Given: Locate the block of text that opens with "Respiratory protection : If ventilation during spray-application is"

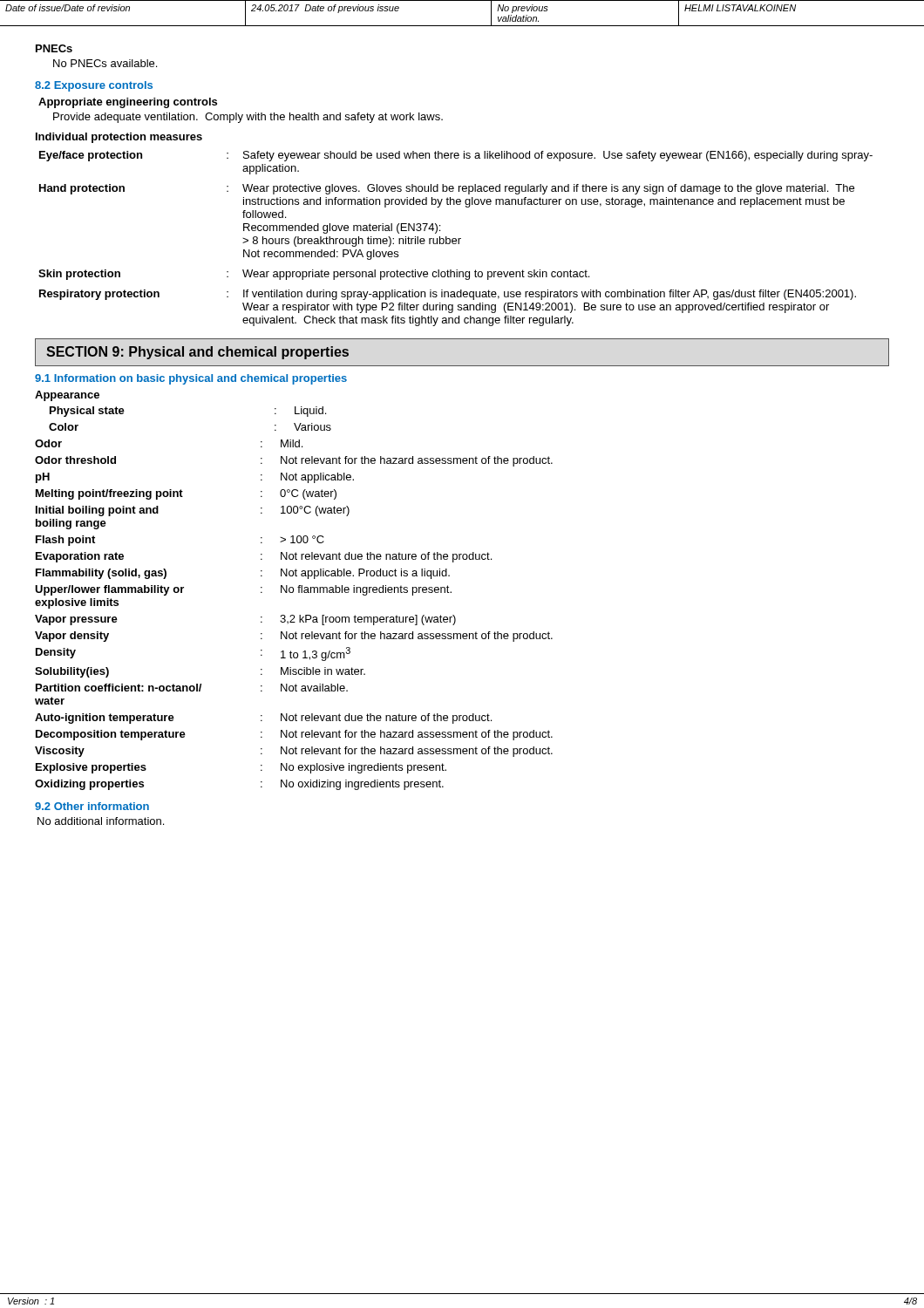Looking at the screenshot, I should click(x=462, y=307).
